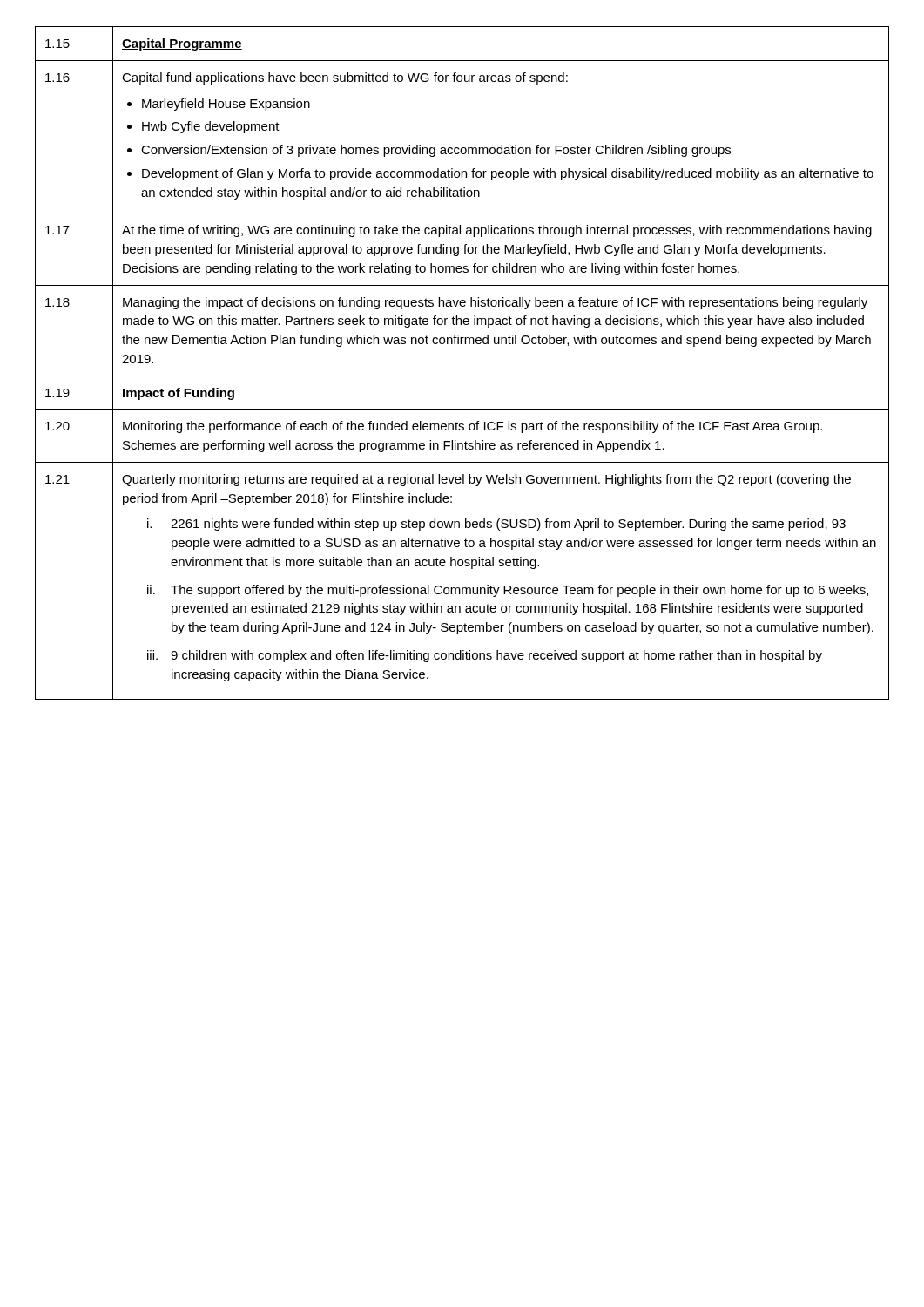Select the section header containing "Capital Programme"
This screenshot has height=1307, width=924.
click(x=182, y=43)
